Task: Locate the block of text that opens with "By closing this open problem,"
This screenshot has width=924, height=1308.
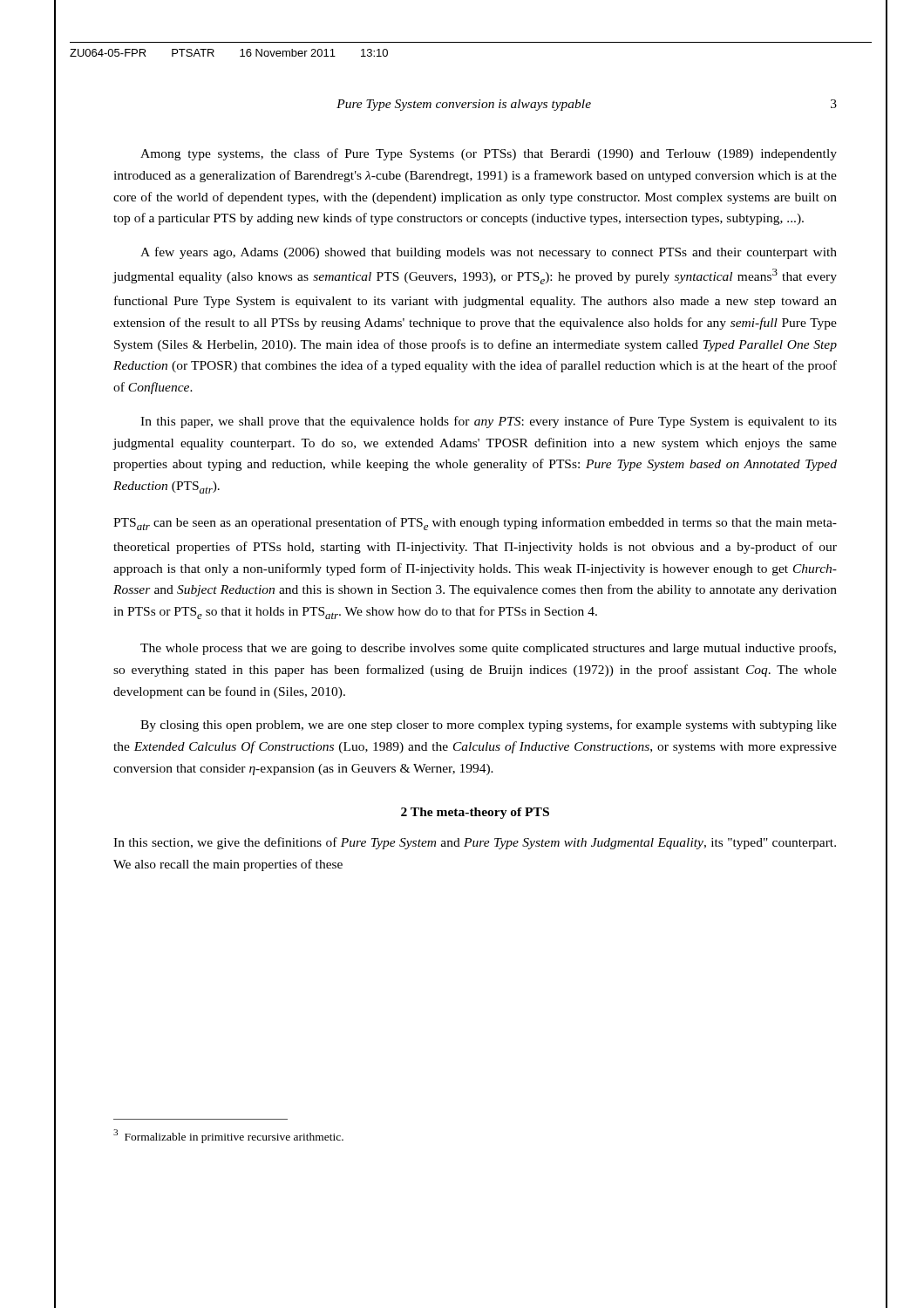Action: tap(475, 746)
